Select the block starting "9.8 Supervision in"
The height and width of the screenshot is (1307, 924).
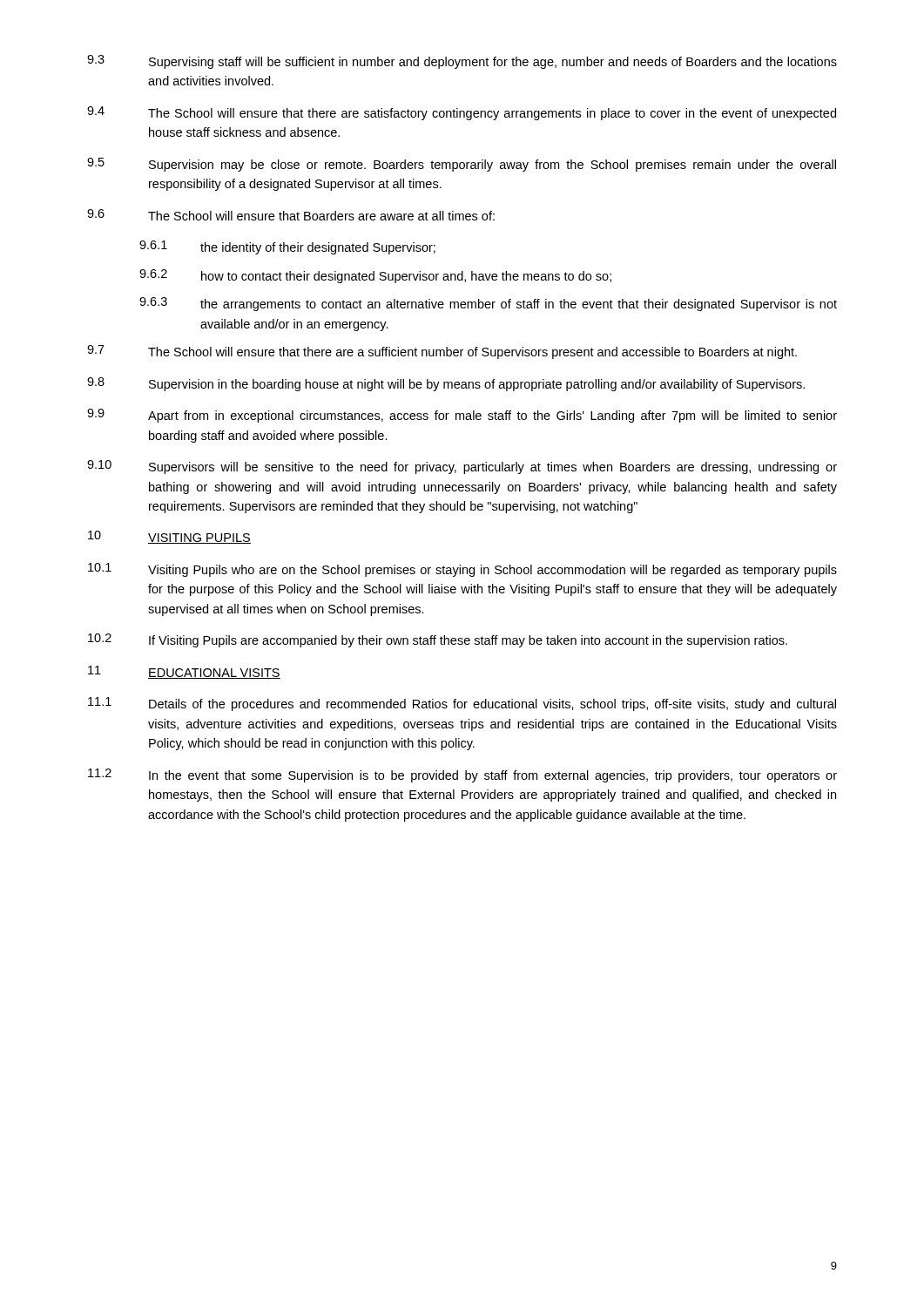pos(462,384)
